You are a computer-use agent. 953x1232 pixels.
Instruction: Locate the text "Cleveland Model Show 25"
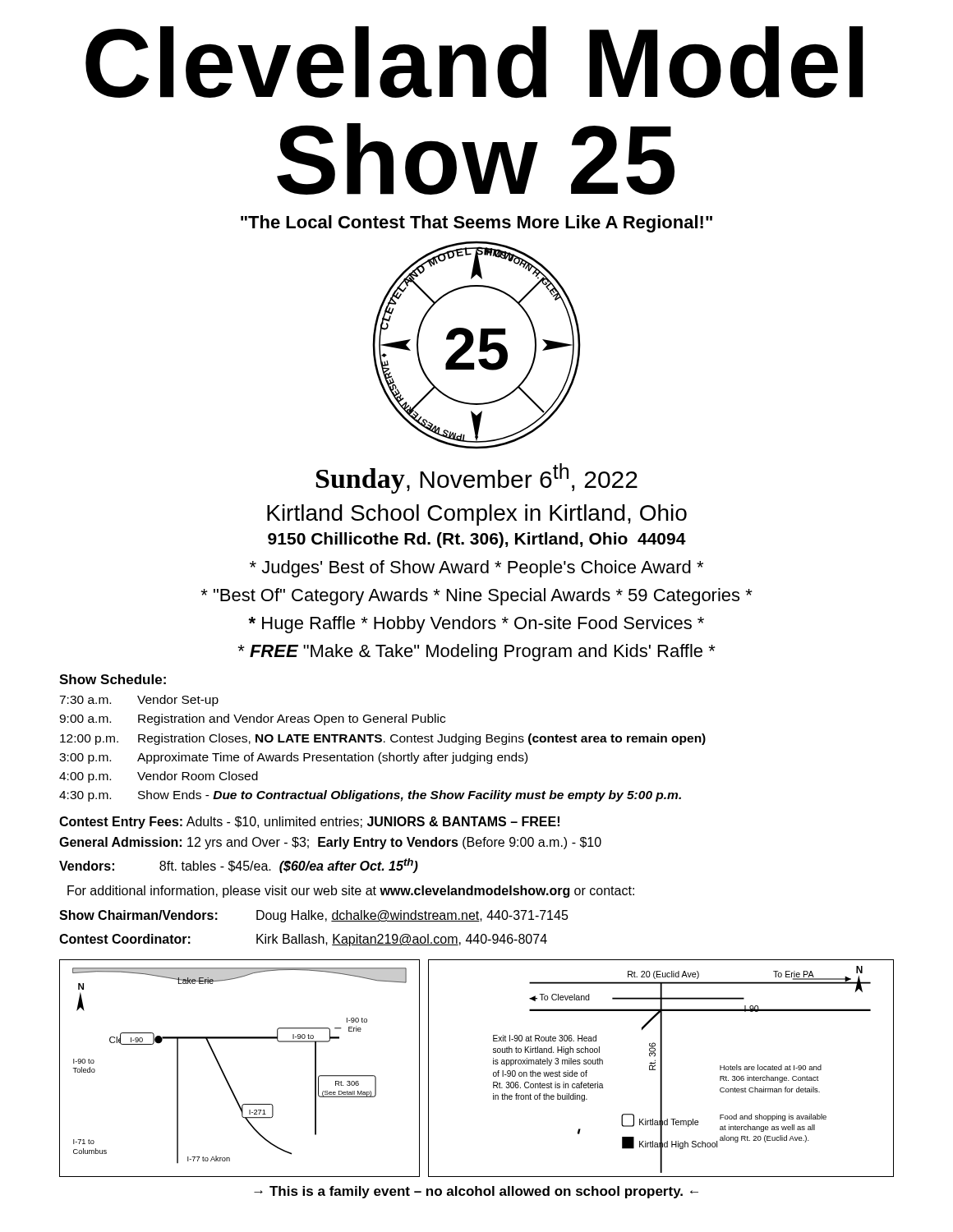476,109
